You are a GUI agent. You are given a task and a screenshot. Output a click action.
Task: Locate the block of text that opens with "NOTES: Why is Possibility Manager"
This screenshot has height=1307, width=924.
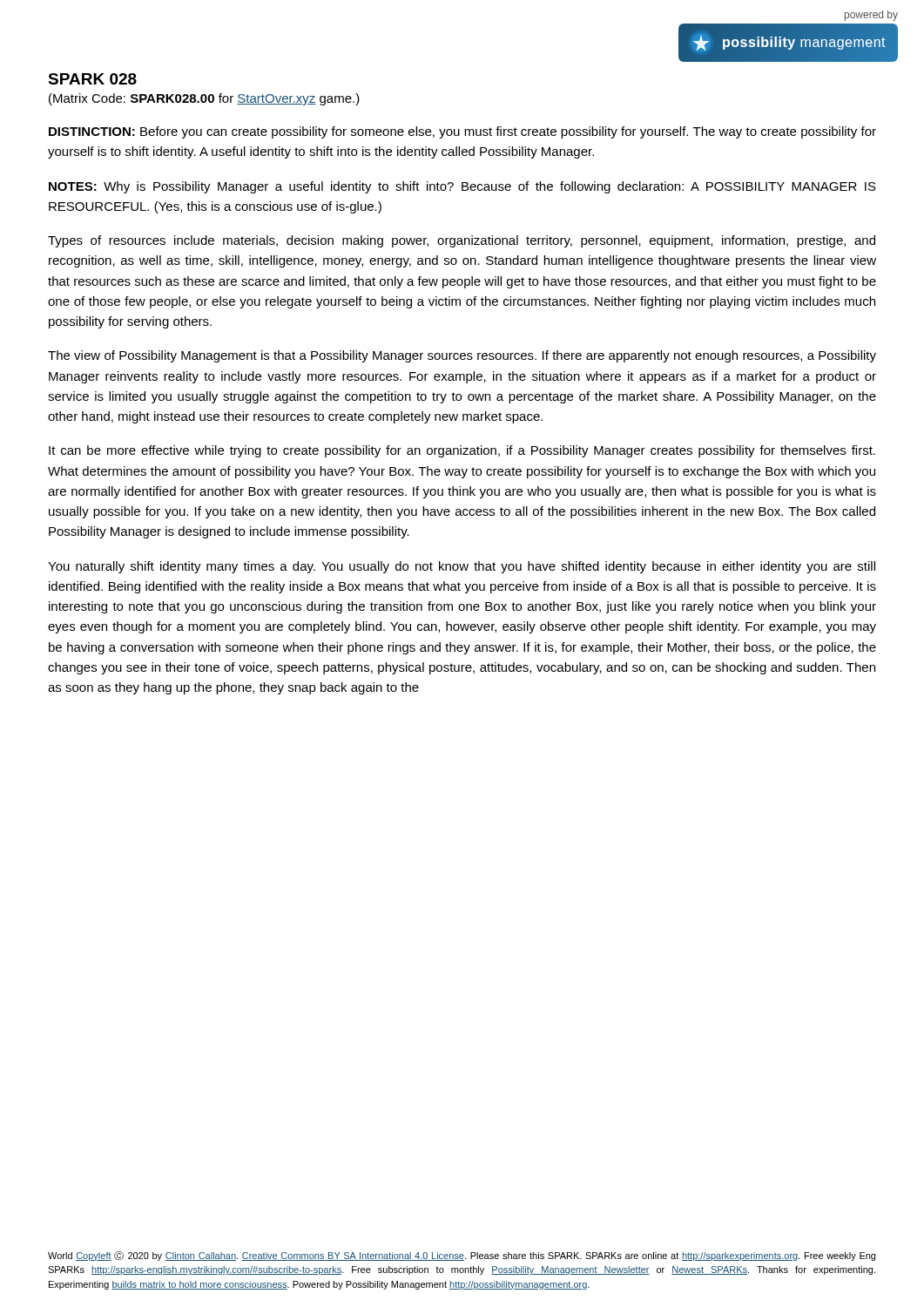pos(462,196)
